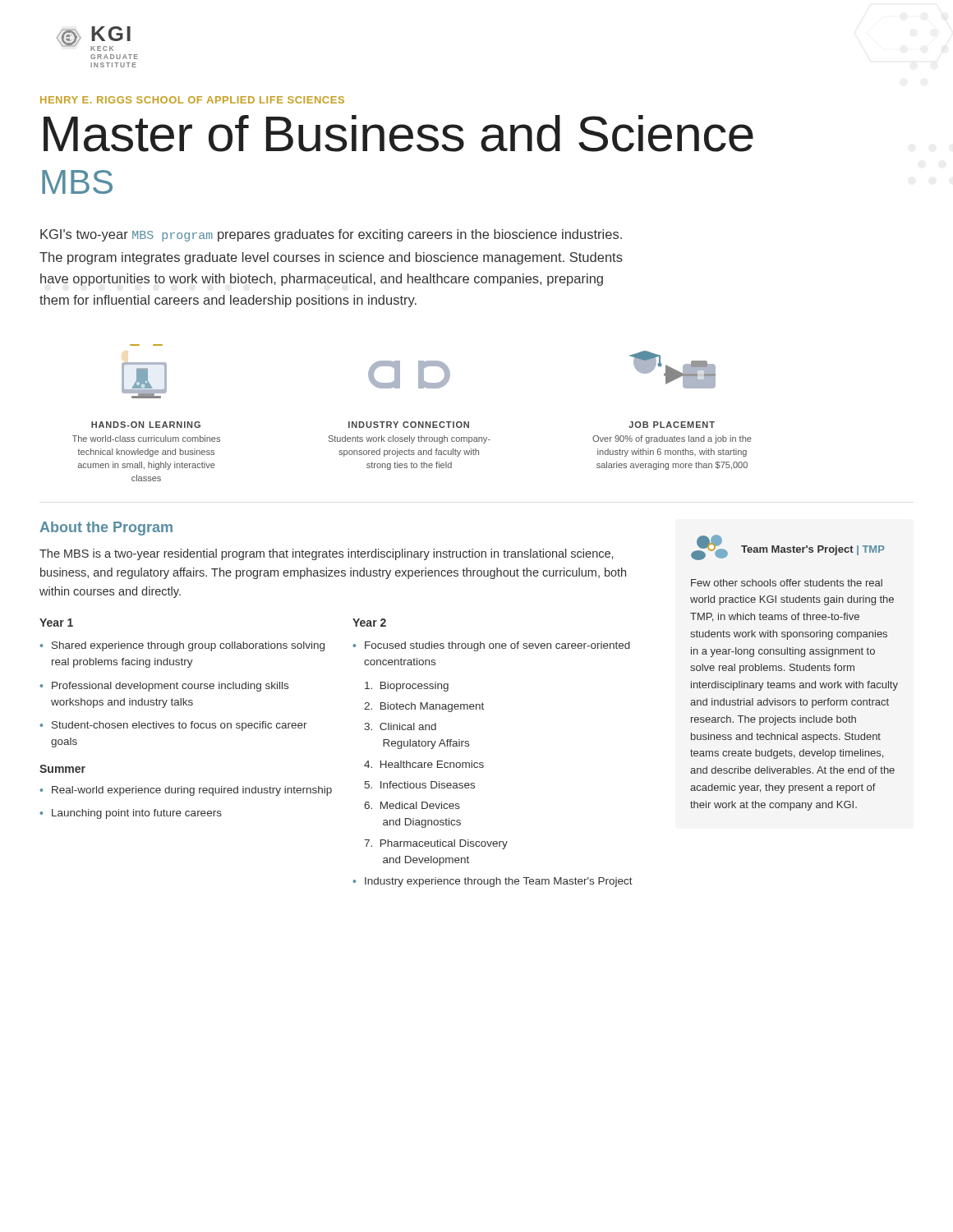The image size is (953, 1232).
Task: Find "2. Biotech Management" on this page
Action: [x=424, y=706]
